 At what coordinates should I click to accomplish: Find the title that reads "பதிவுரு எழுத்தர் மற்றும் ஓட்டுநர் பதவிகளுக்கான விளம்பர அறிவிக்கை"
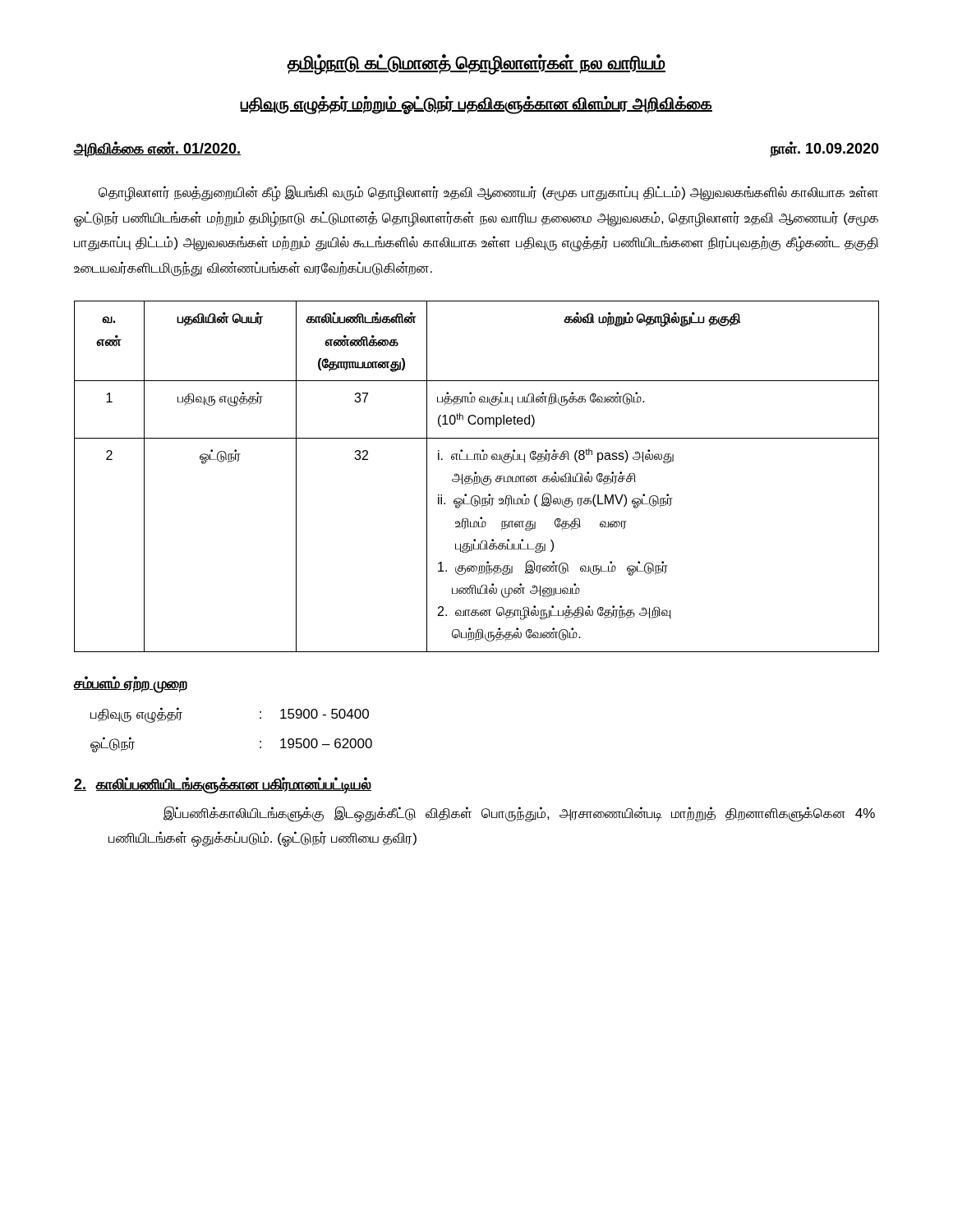click(x=476, y=103)
